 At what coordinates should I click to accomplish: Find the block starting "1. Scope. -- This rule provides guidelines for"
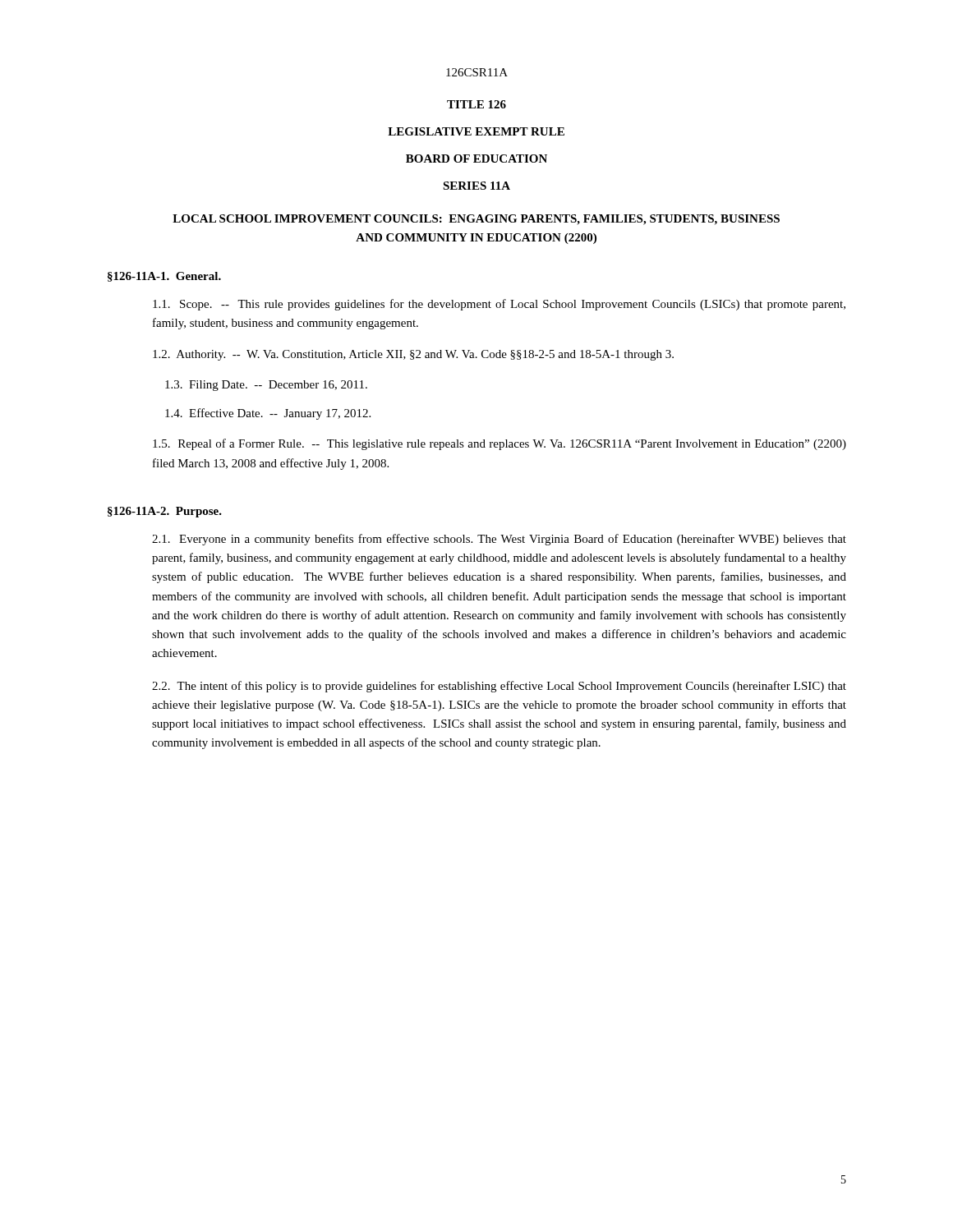(x=499, y=314)
